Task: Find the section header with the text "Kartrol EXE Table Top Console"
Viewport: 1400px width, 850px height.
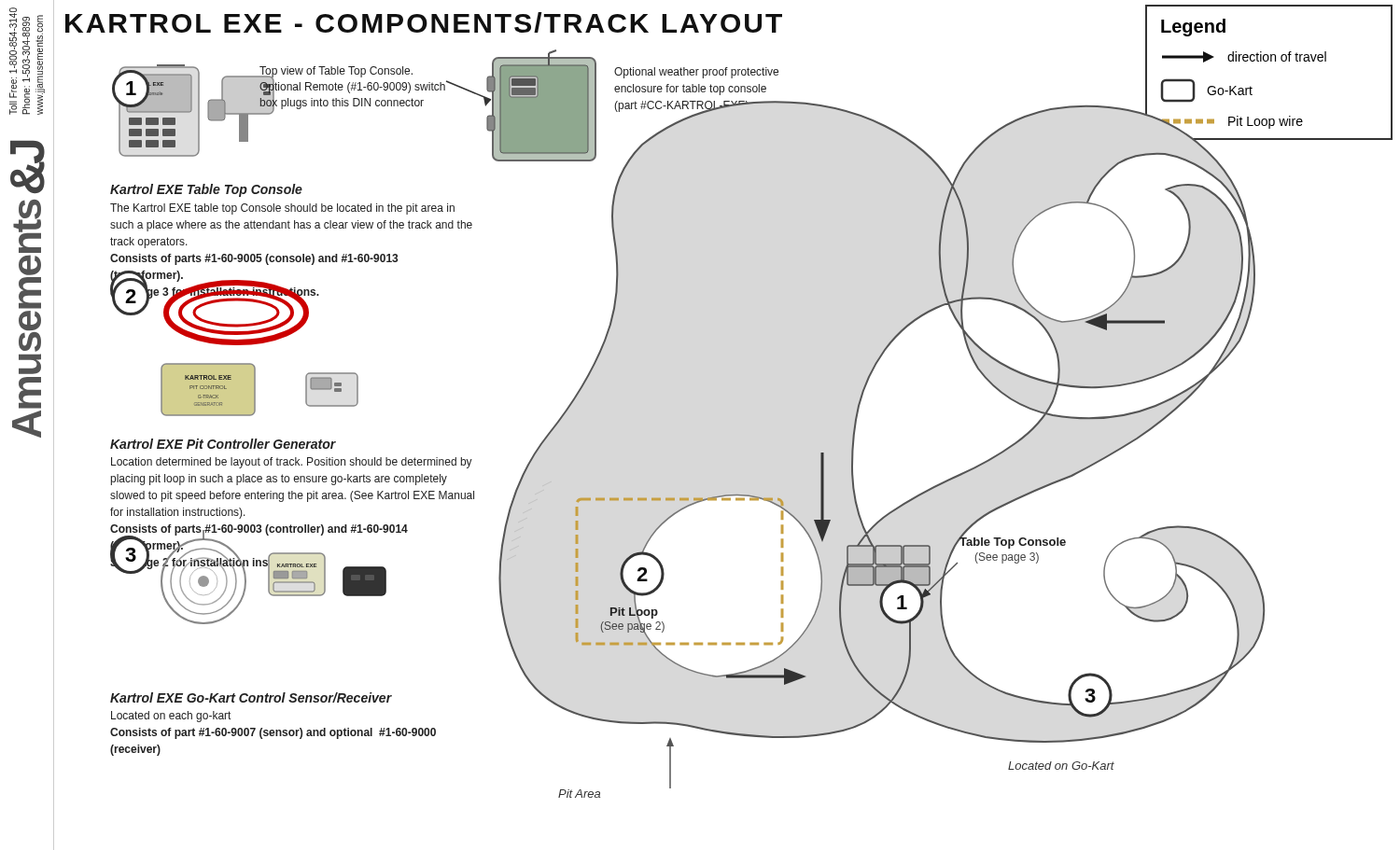Action: point(206,189)
